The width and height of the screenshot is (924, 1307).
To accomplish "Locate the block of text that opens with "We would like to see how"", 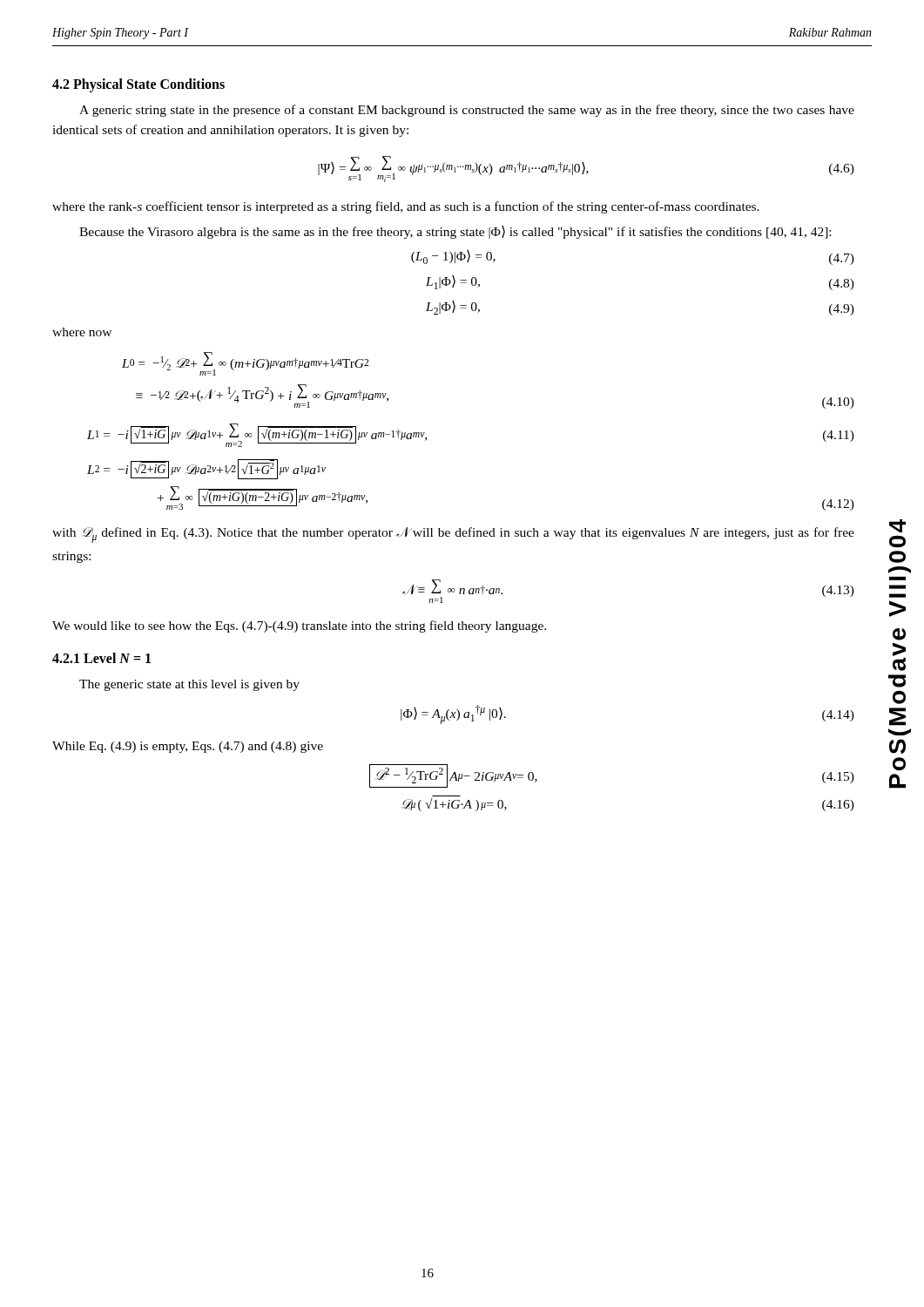I will [300, 625].
